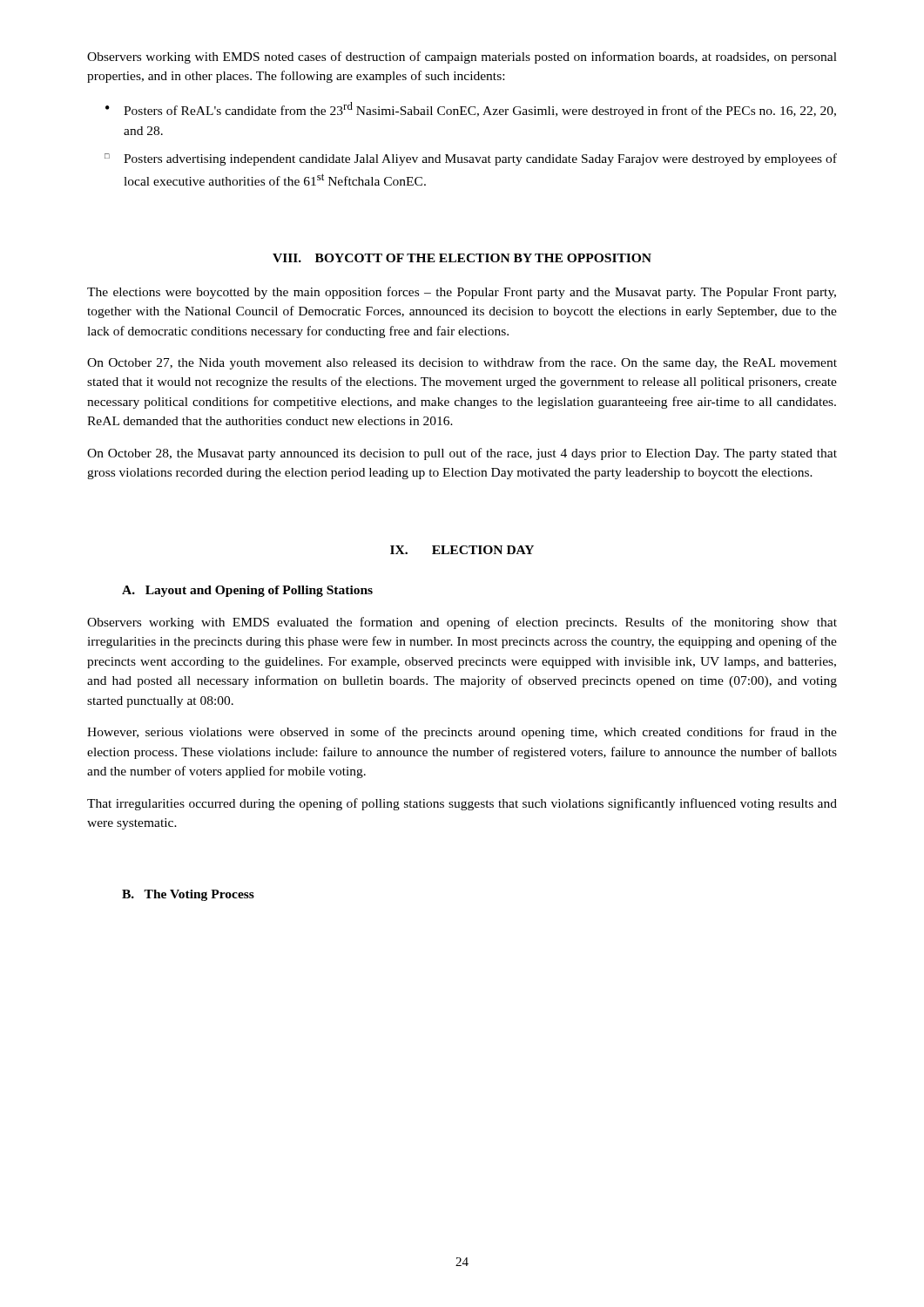This screenshot has width=924, height=1307.
Task: Click on the text block that reads "That irregularities occurred during the opening of polling"
Action: coord(462,812)
